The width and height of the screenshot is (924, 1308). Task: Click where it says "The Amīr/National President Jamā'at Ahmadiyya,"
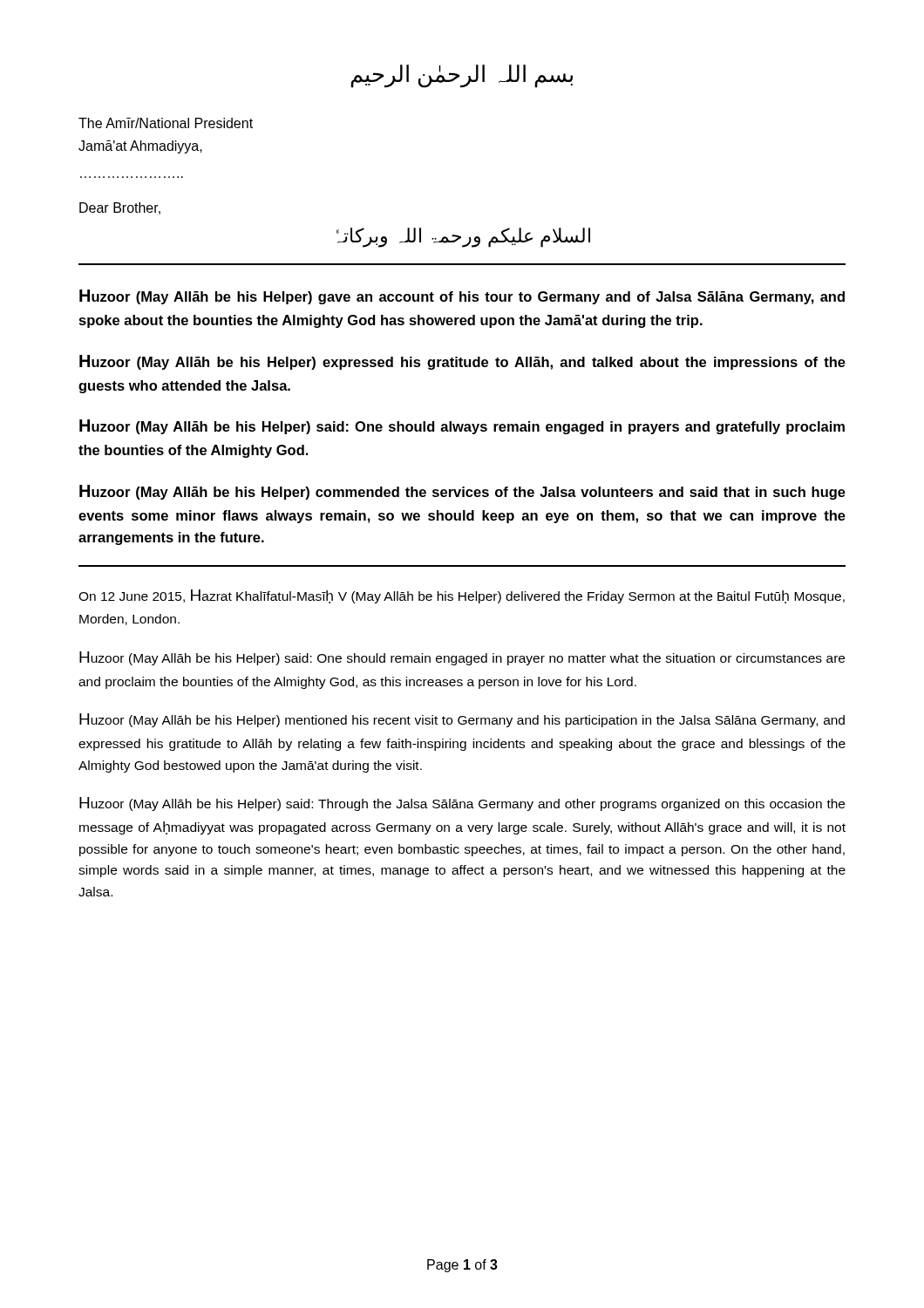(166, 135)
